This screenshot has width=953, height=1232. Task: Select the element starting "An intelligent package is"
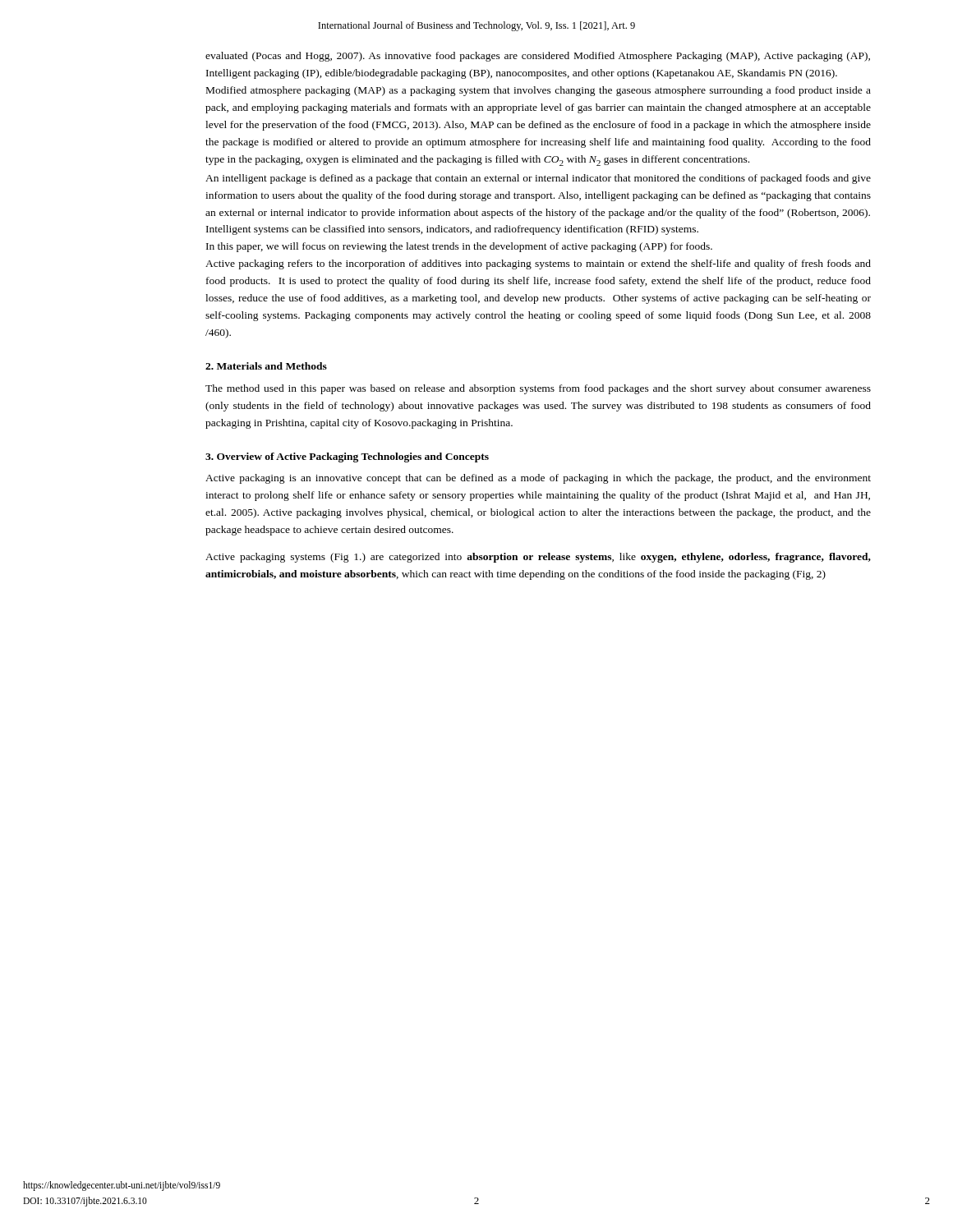pos(538,204)
